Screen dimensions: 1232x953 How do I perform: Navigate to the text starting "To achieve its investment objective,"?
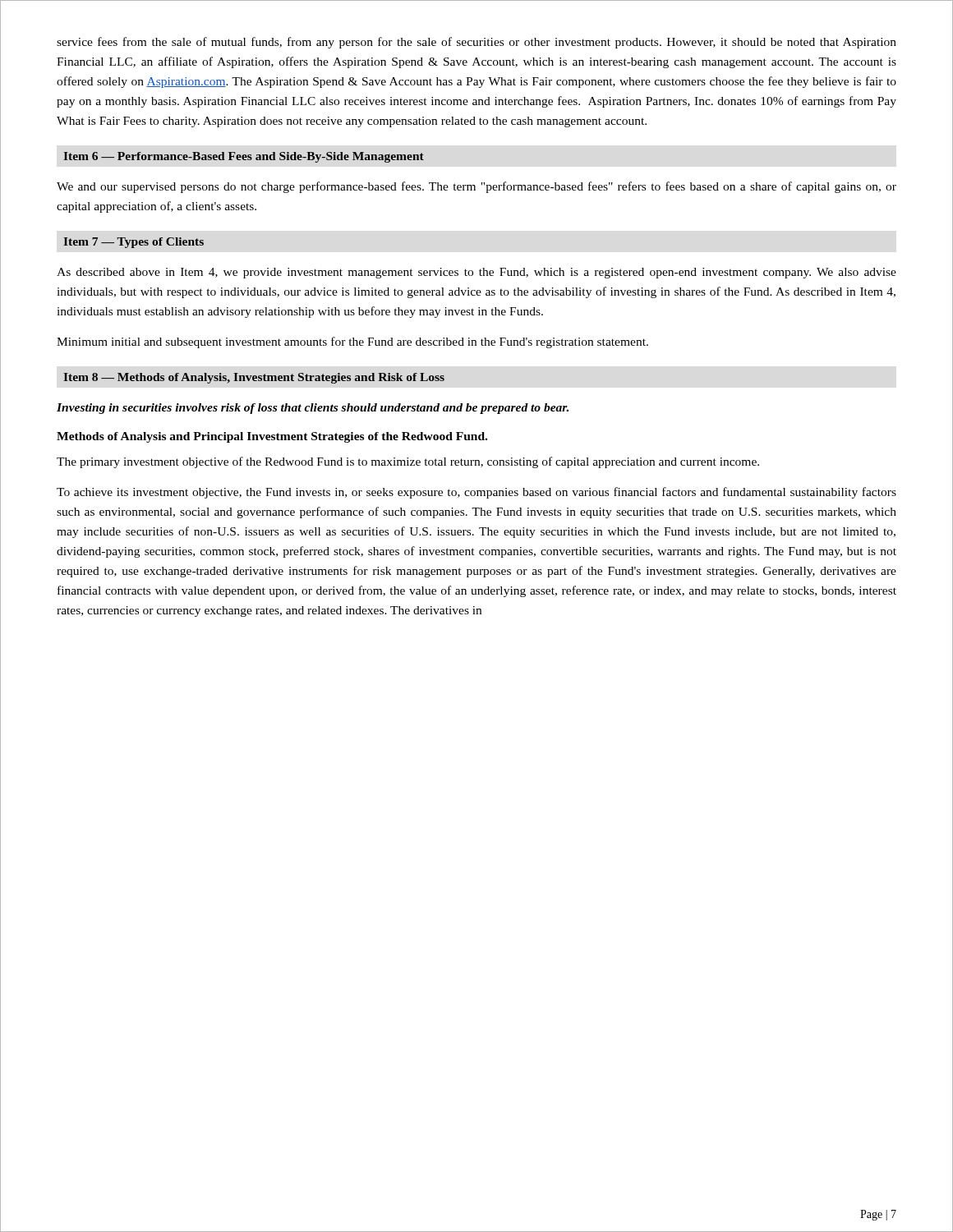point(476,551)
